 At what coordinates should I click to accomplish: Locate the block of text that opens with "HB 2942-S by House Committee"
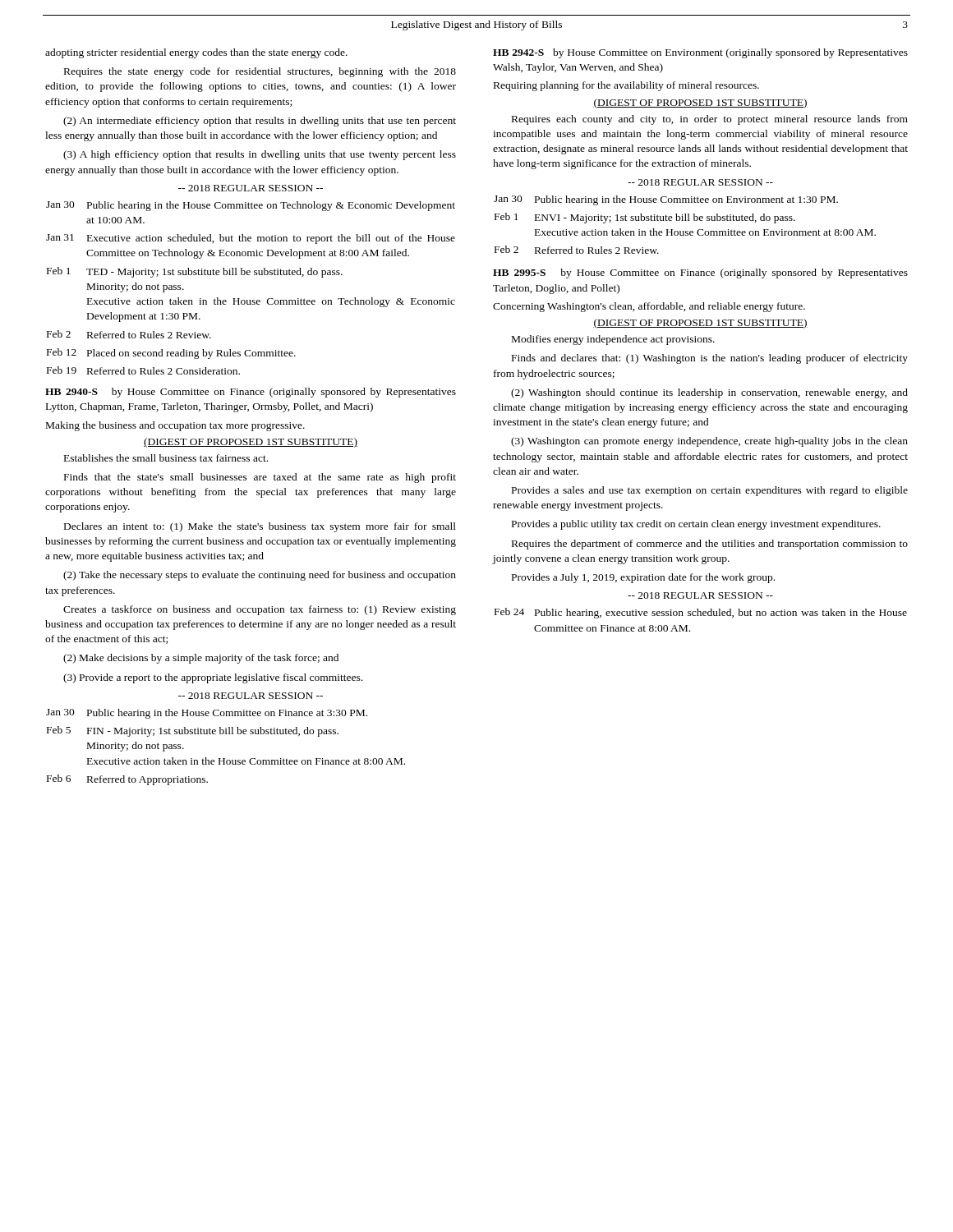coord(700,60)
